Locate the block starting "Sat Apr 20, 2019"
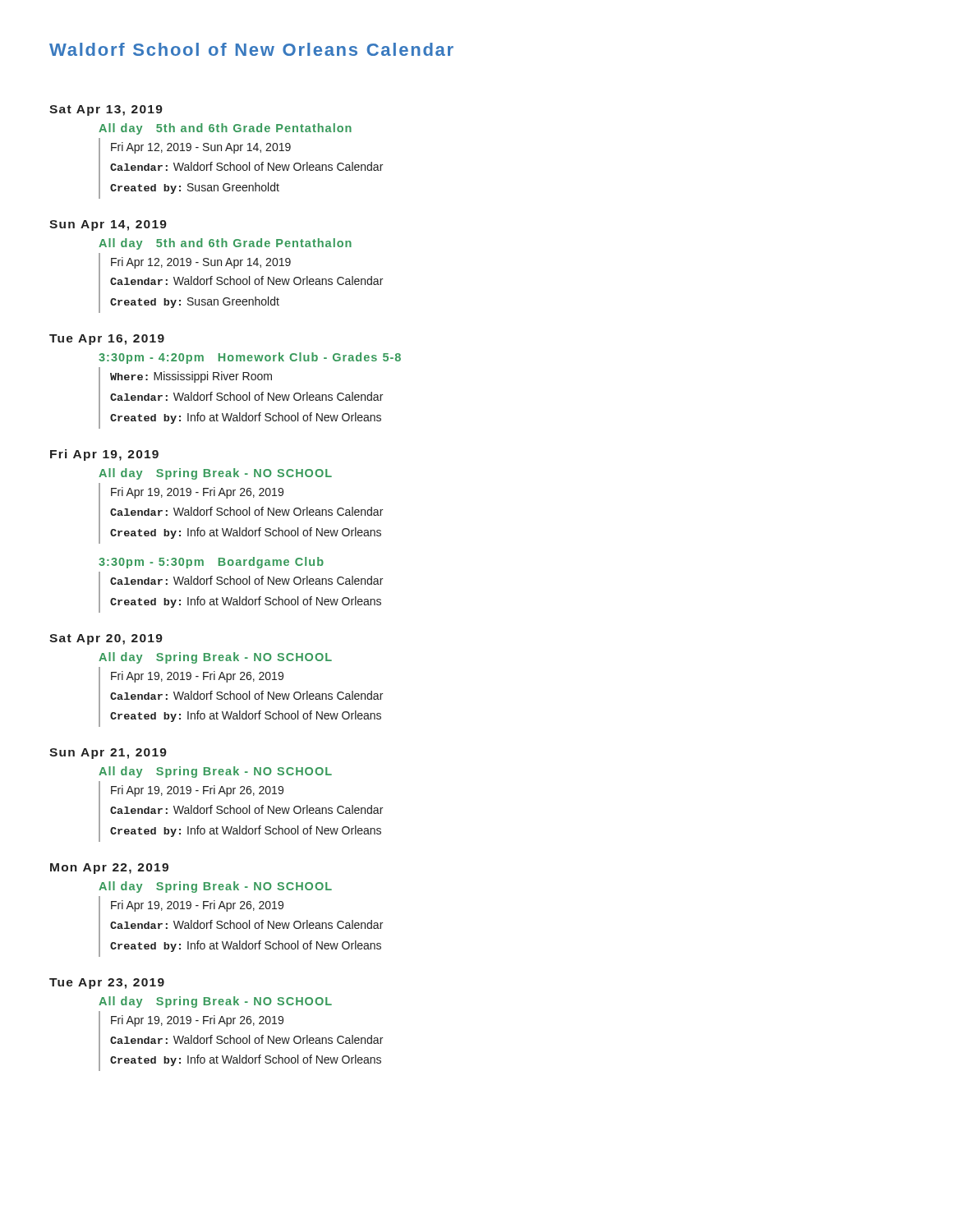This screenshot has width=953, height=1232. (106, 638)
